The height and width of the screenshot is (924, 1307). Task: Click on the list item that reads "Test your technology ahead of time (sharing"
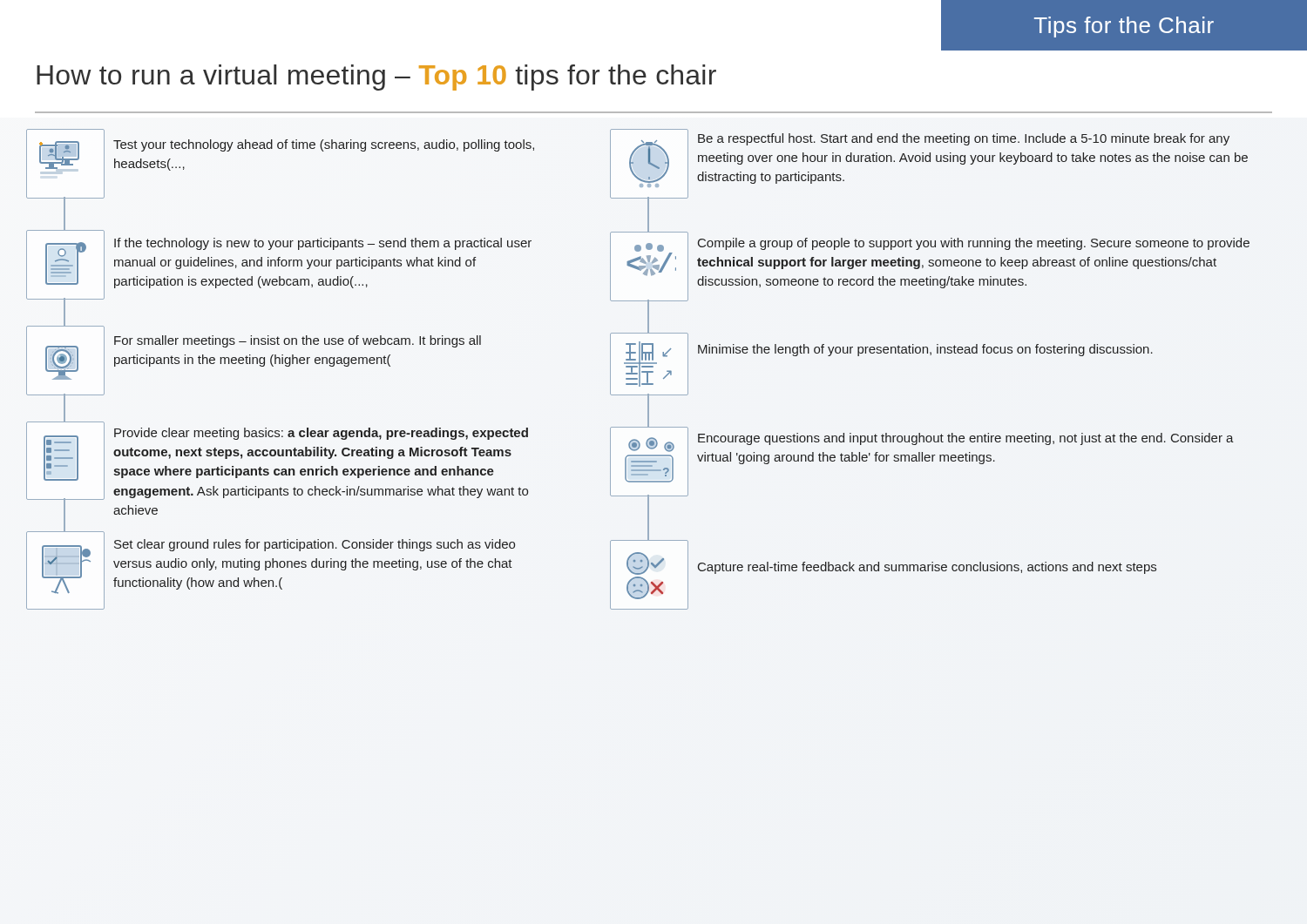tap(324, 154)
